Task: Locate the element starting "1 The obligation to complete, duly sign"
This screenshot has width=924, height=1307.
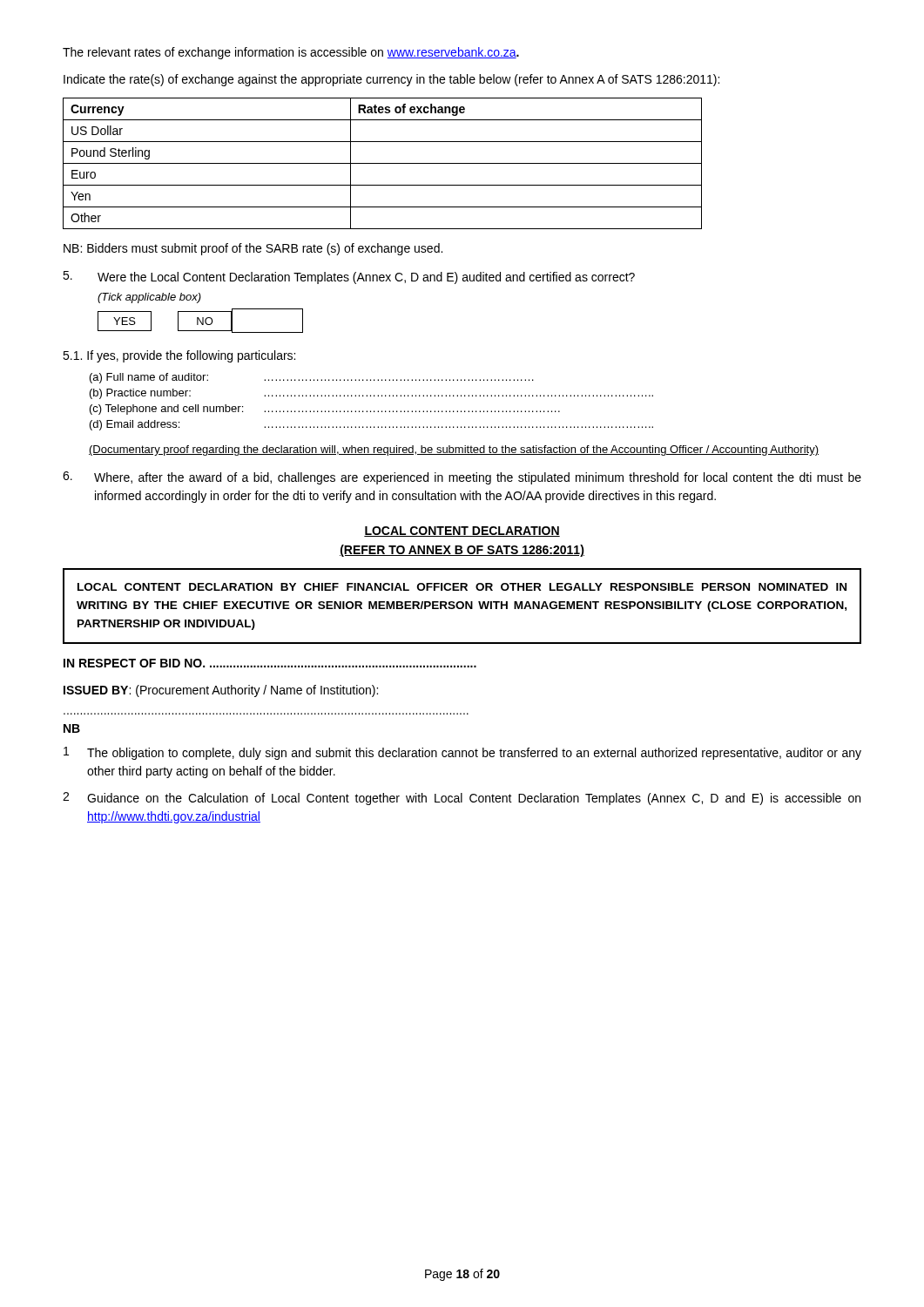Action: [462, 763]
